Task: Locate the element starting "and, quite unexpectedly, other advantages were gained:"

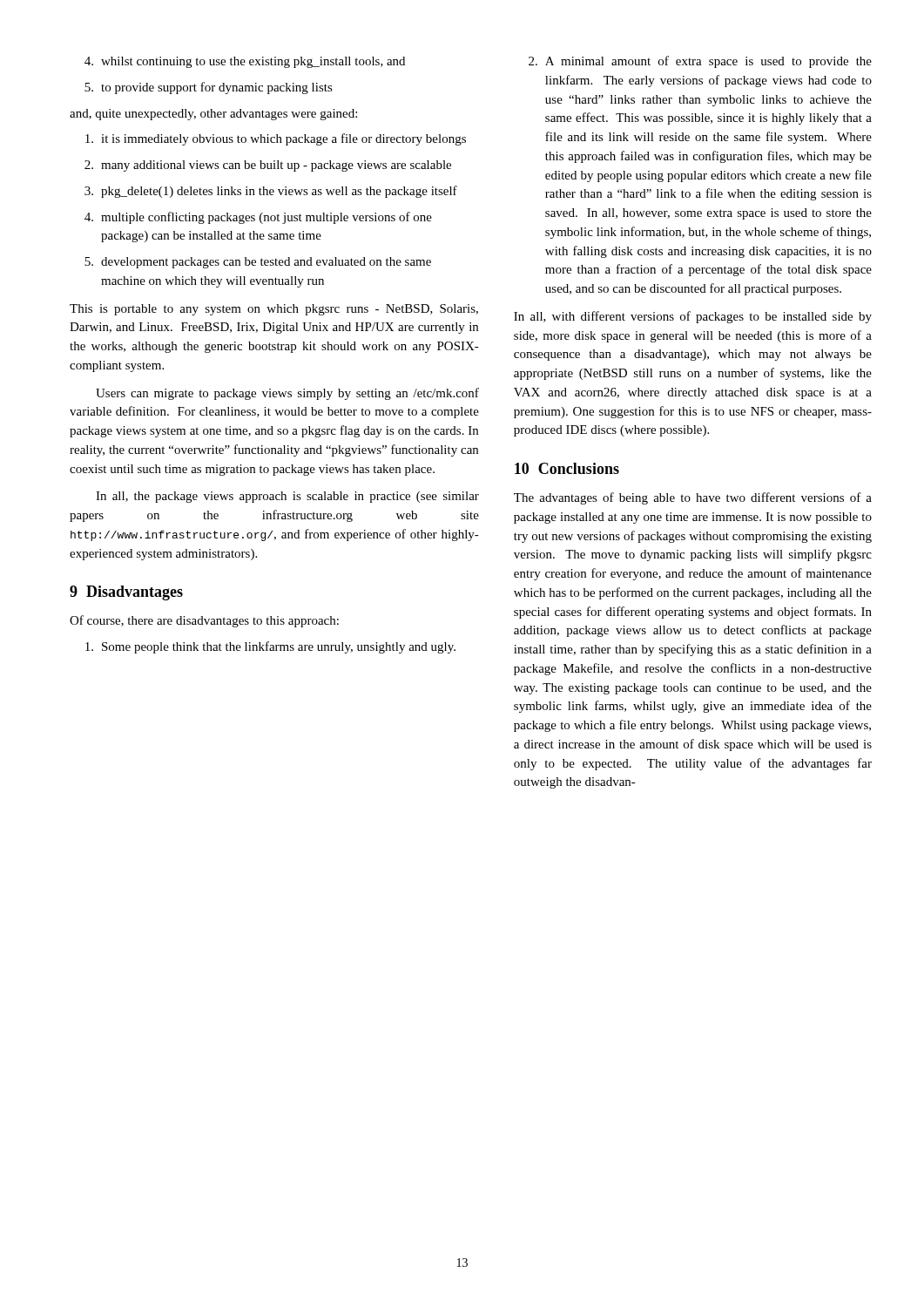Action: pos(214,113)
